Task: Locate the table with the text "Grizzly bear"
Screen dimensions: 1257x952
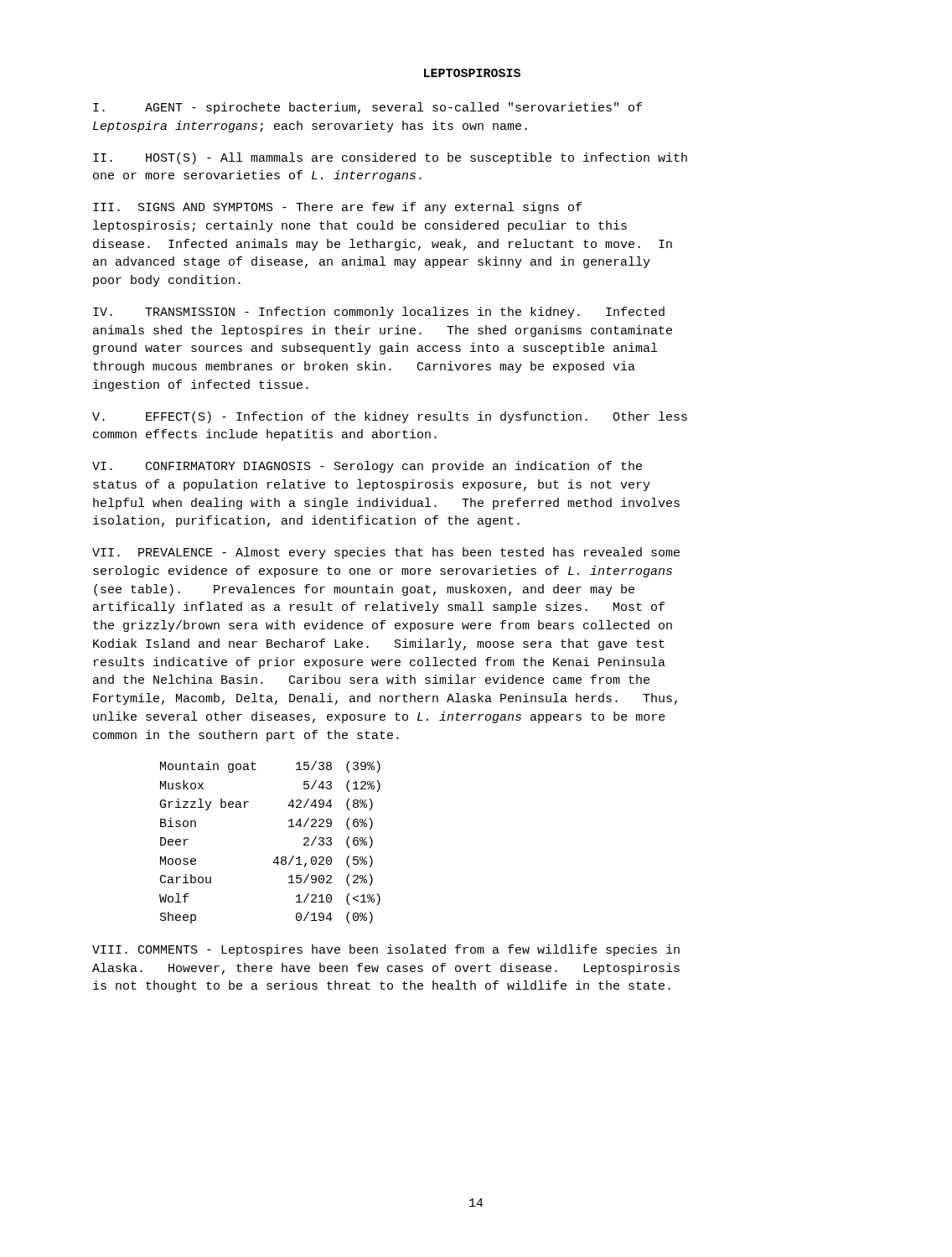Action: click(x=505, y=843)
